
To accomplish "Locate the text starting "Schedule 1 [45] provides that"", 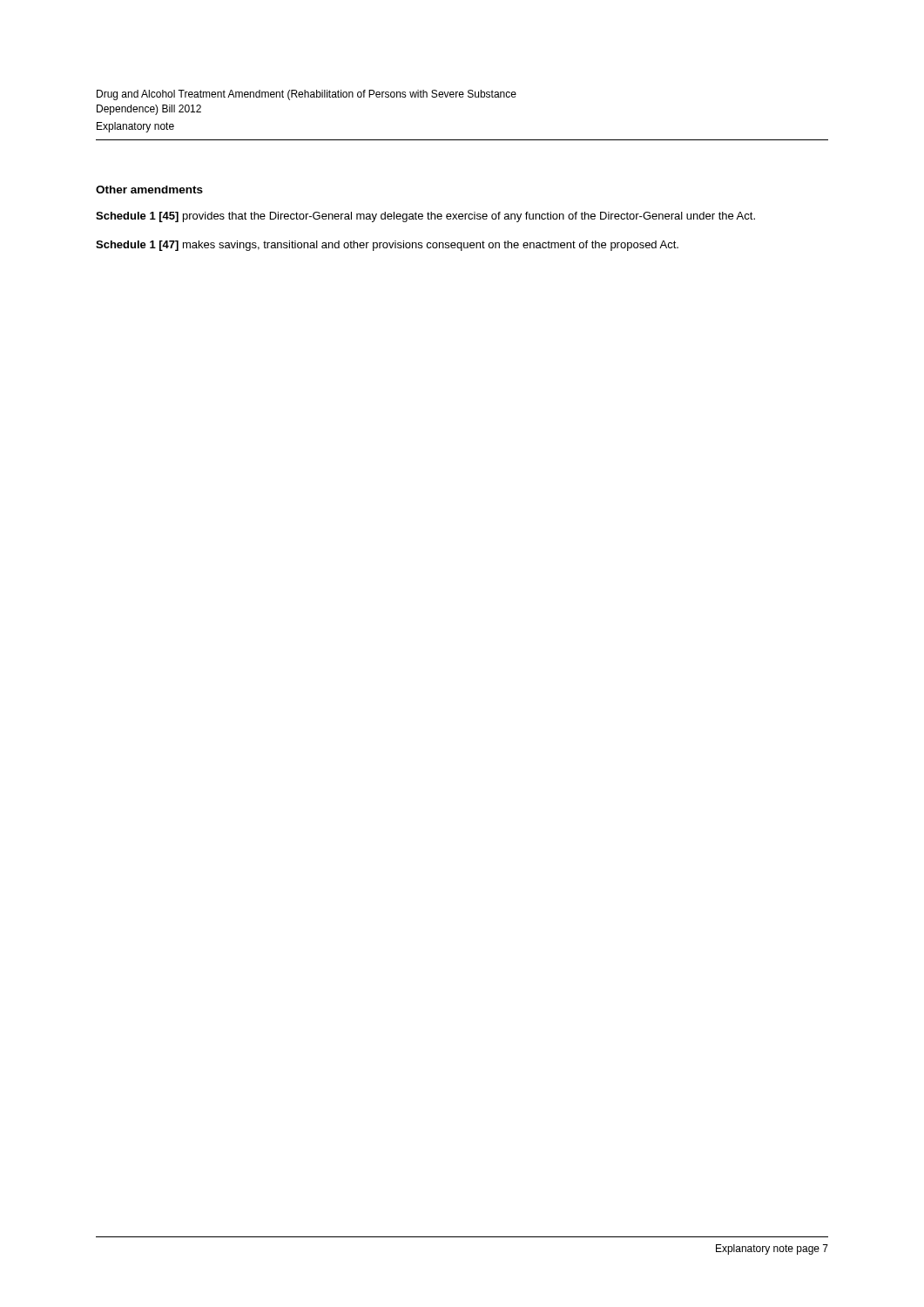I will coord(462,216).
